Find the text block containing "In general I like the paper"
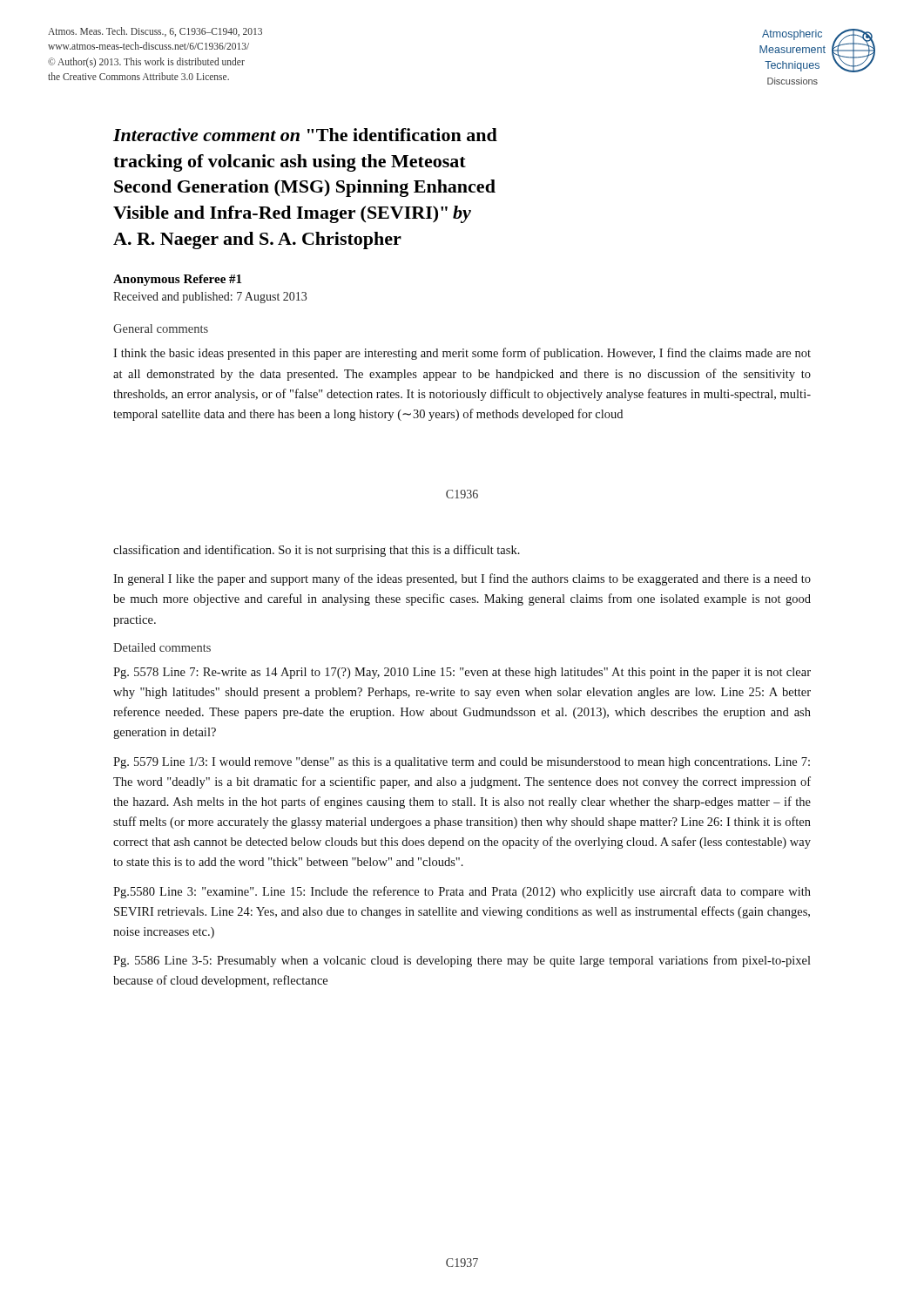924x1307 pixels. (x=462, y=599)
